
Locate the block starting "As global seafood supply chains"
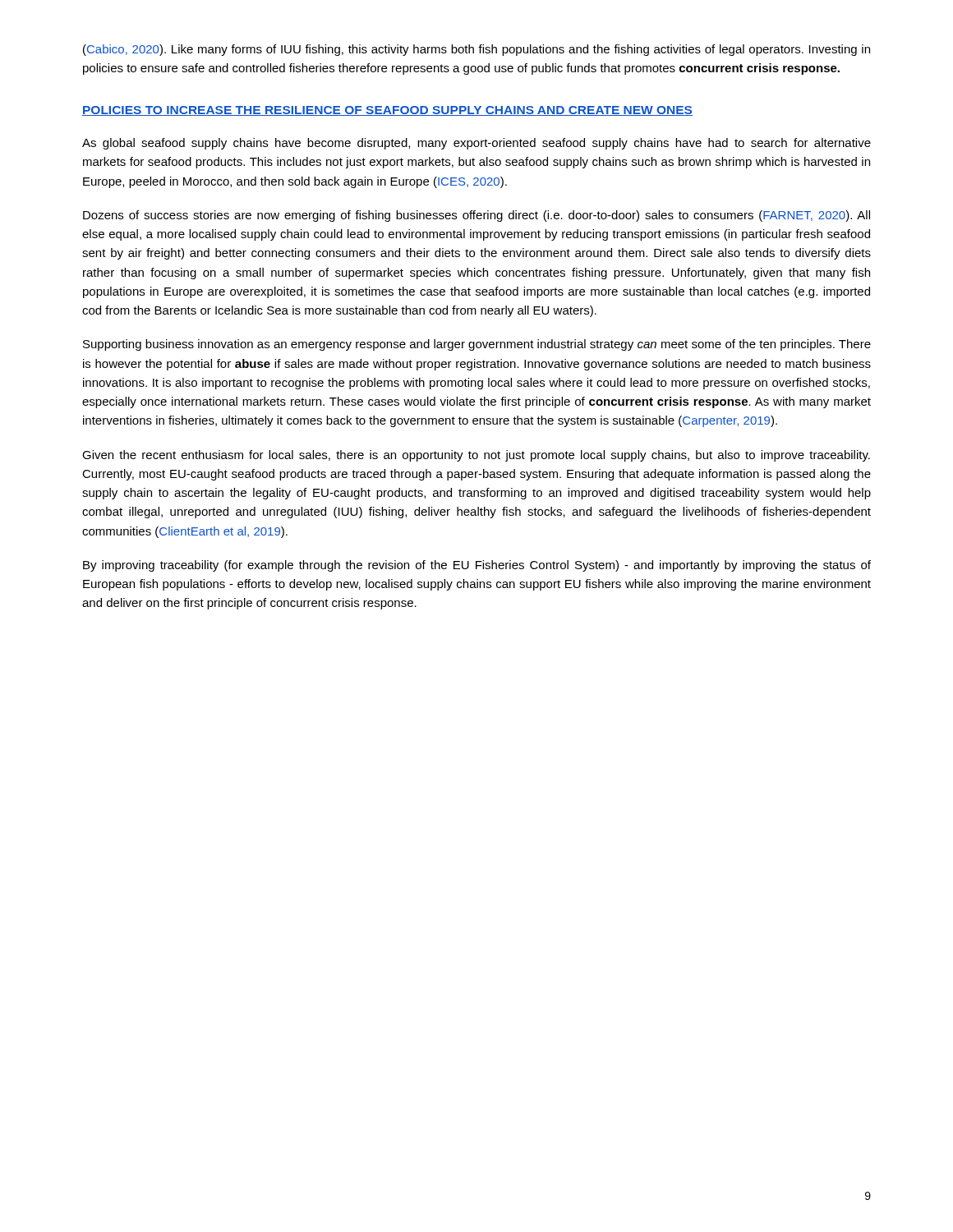(x=476, y=162)
